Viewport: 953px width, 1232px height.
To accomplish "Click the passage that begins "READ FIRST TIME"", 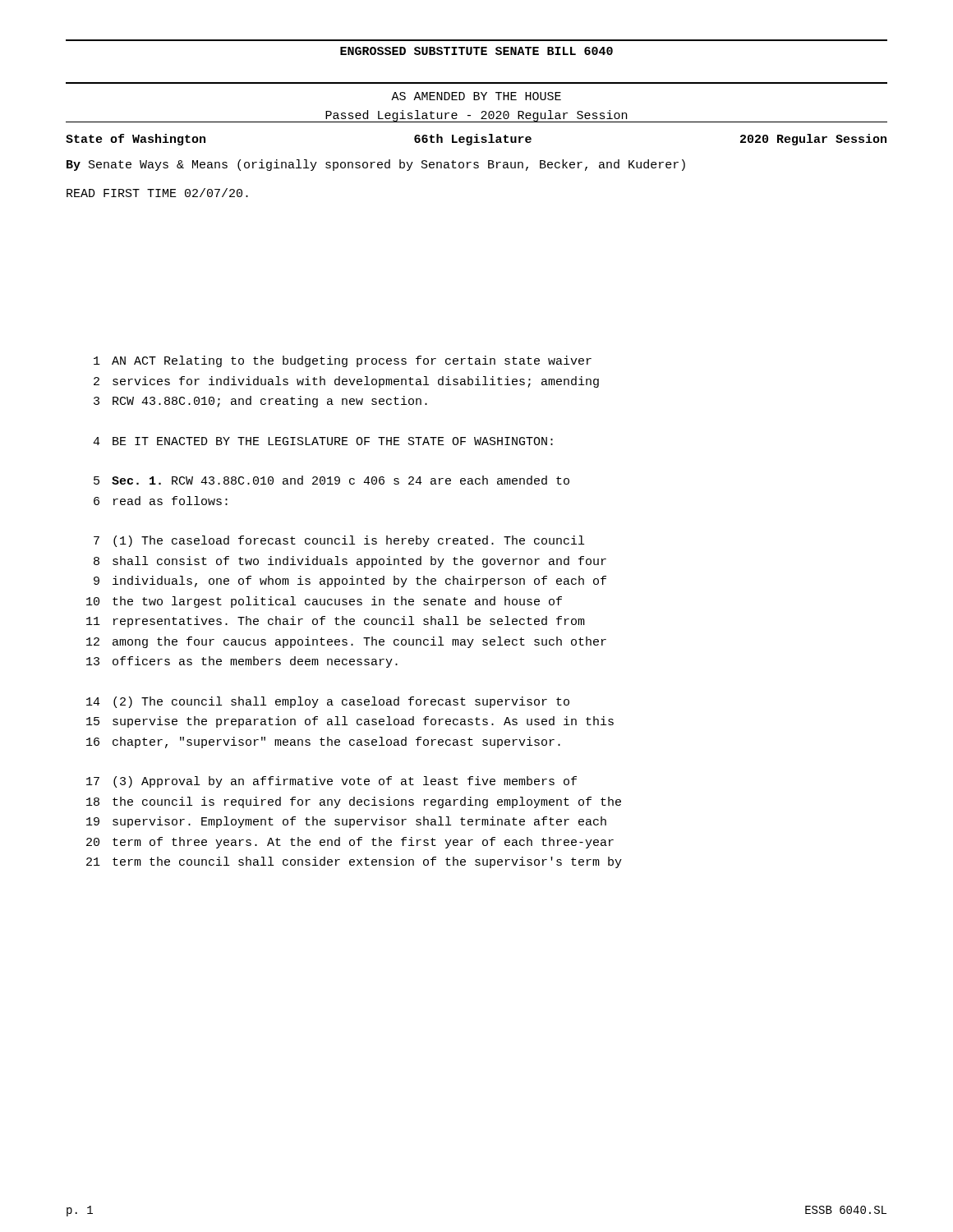I will pyautogui.click(x=158, y=194).
